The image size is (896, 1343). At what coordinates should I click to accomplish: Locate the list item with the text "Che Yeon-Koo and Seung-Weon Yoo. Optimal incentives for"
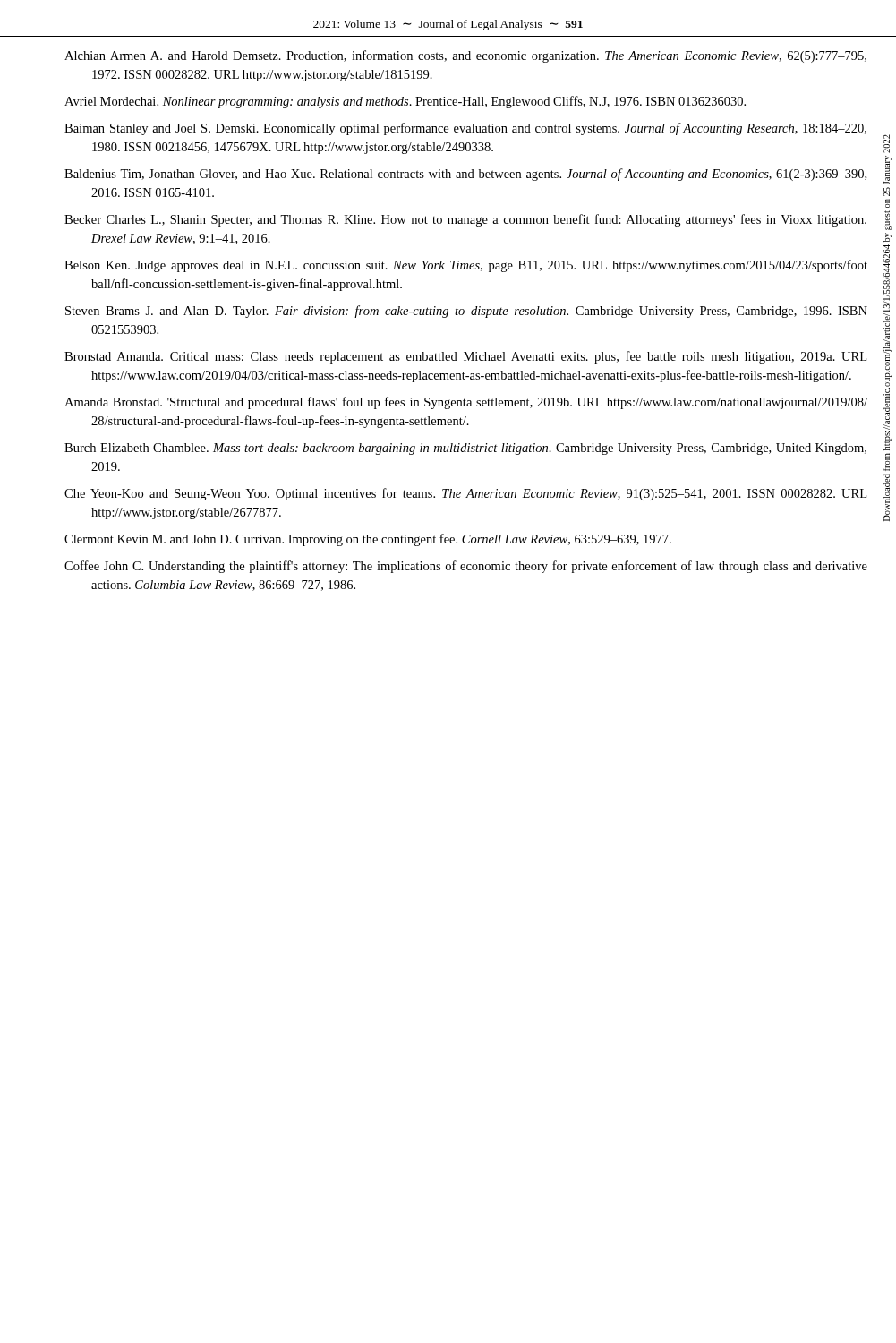pos(466,503)
